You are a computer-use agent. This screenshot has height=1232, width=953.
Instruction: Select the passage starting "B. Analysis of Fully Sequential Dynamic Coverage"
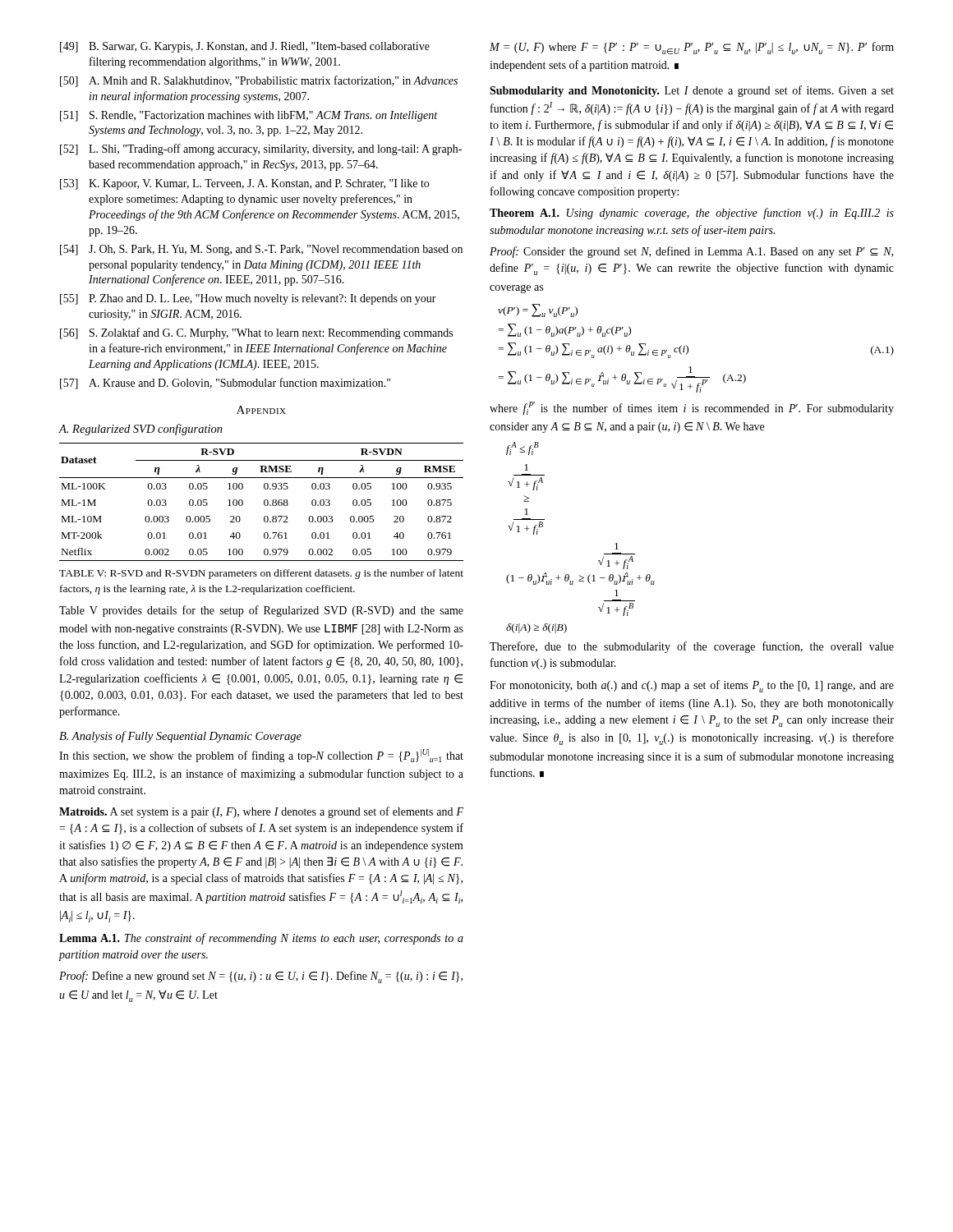coord(180,736)
